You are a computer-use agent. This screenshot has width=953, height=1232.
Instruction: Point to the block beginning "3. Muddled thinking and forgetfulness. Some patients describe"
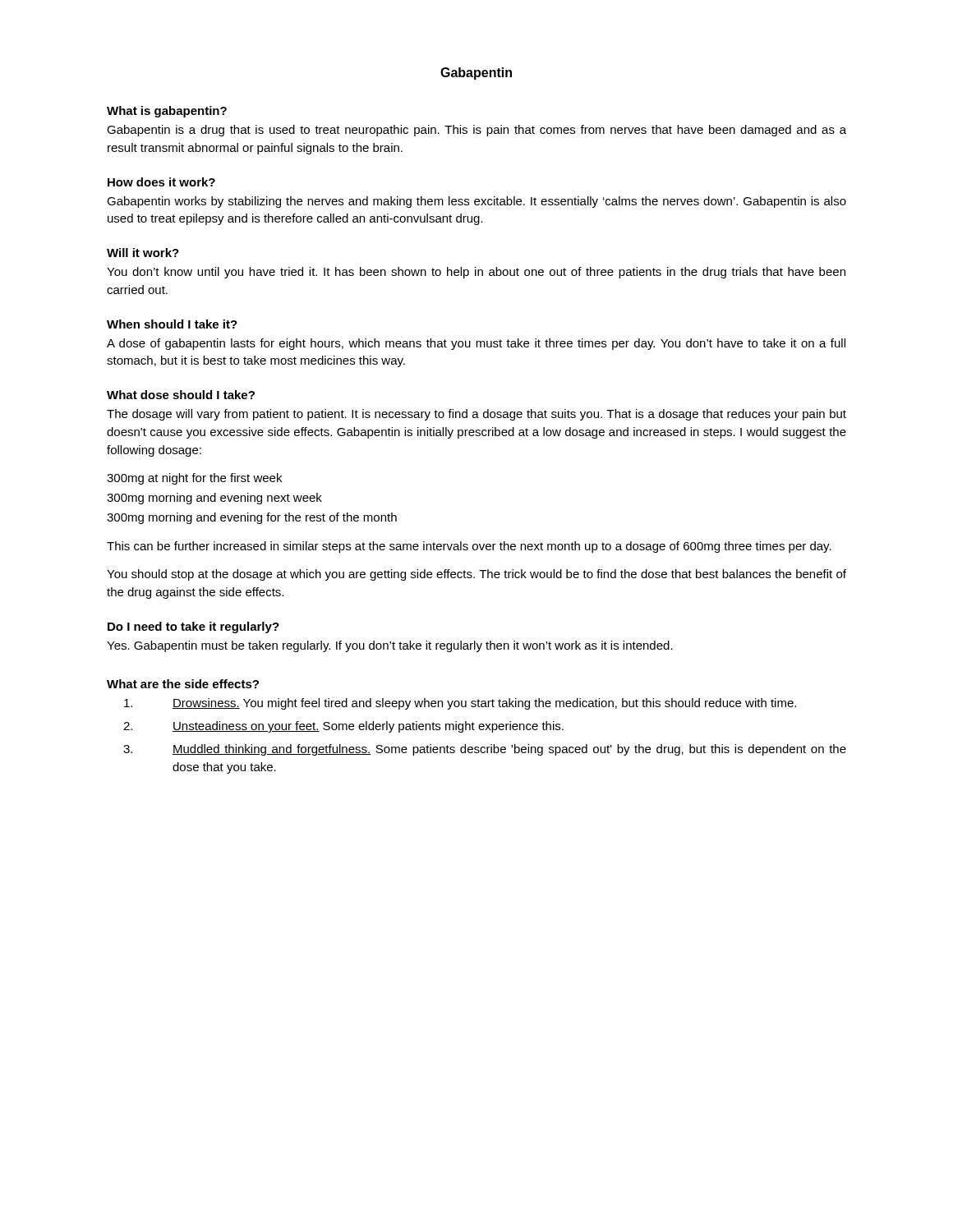pos(476,758)
